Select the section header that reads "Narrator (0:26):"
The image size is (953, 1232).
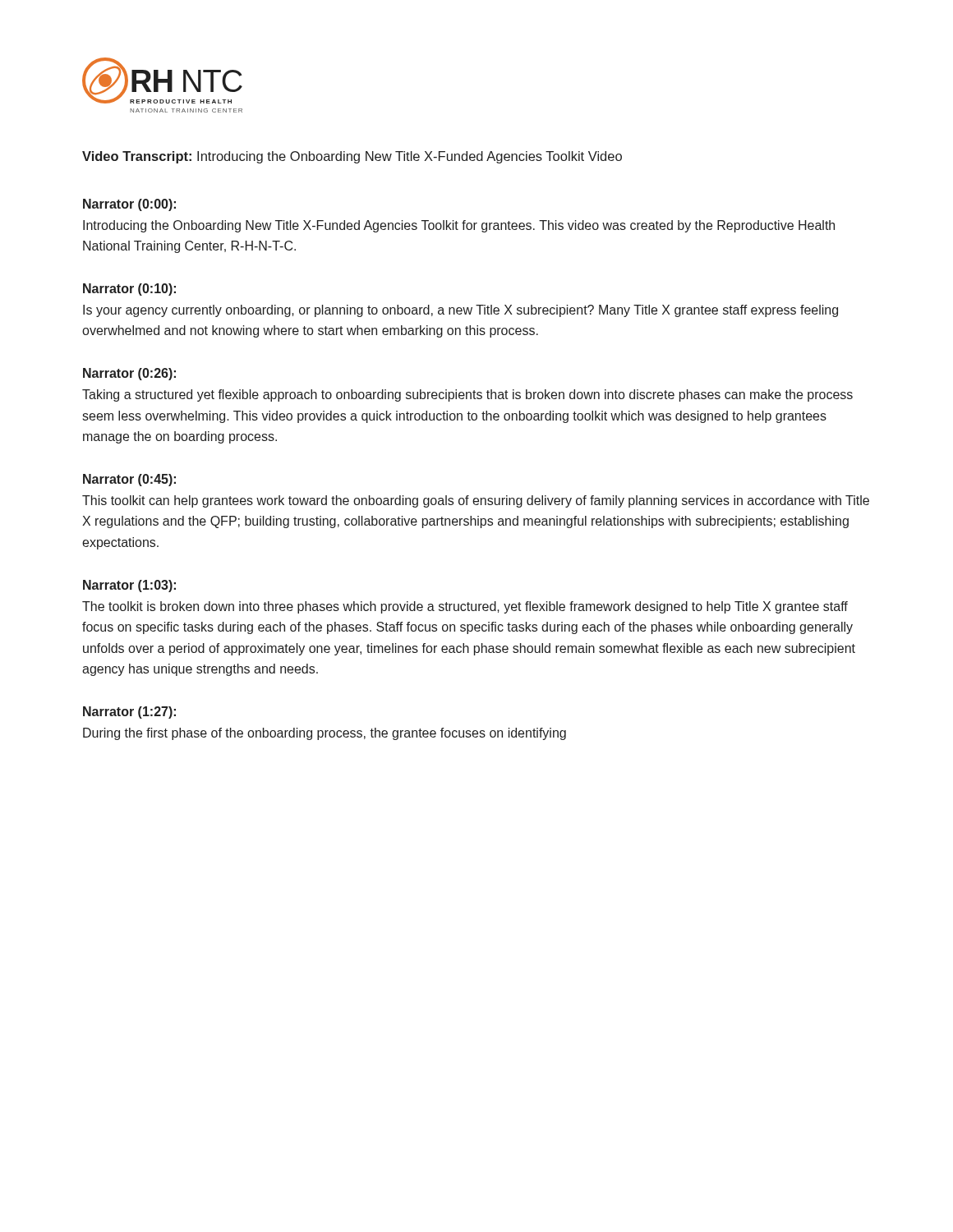130,373
